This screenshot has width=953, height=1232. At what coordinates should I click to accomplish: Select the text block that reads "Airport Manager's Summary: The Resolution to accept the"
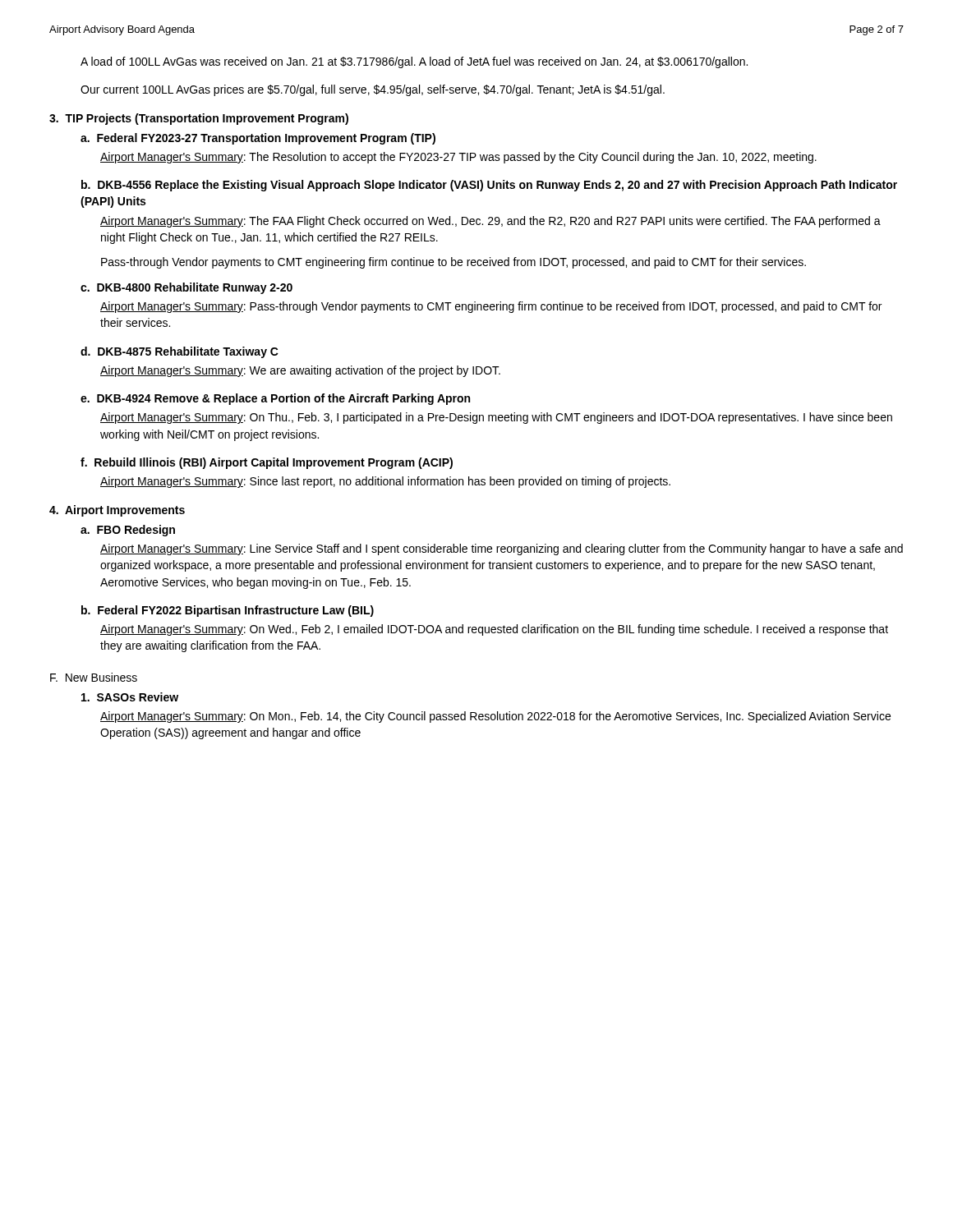coord(459,157)
